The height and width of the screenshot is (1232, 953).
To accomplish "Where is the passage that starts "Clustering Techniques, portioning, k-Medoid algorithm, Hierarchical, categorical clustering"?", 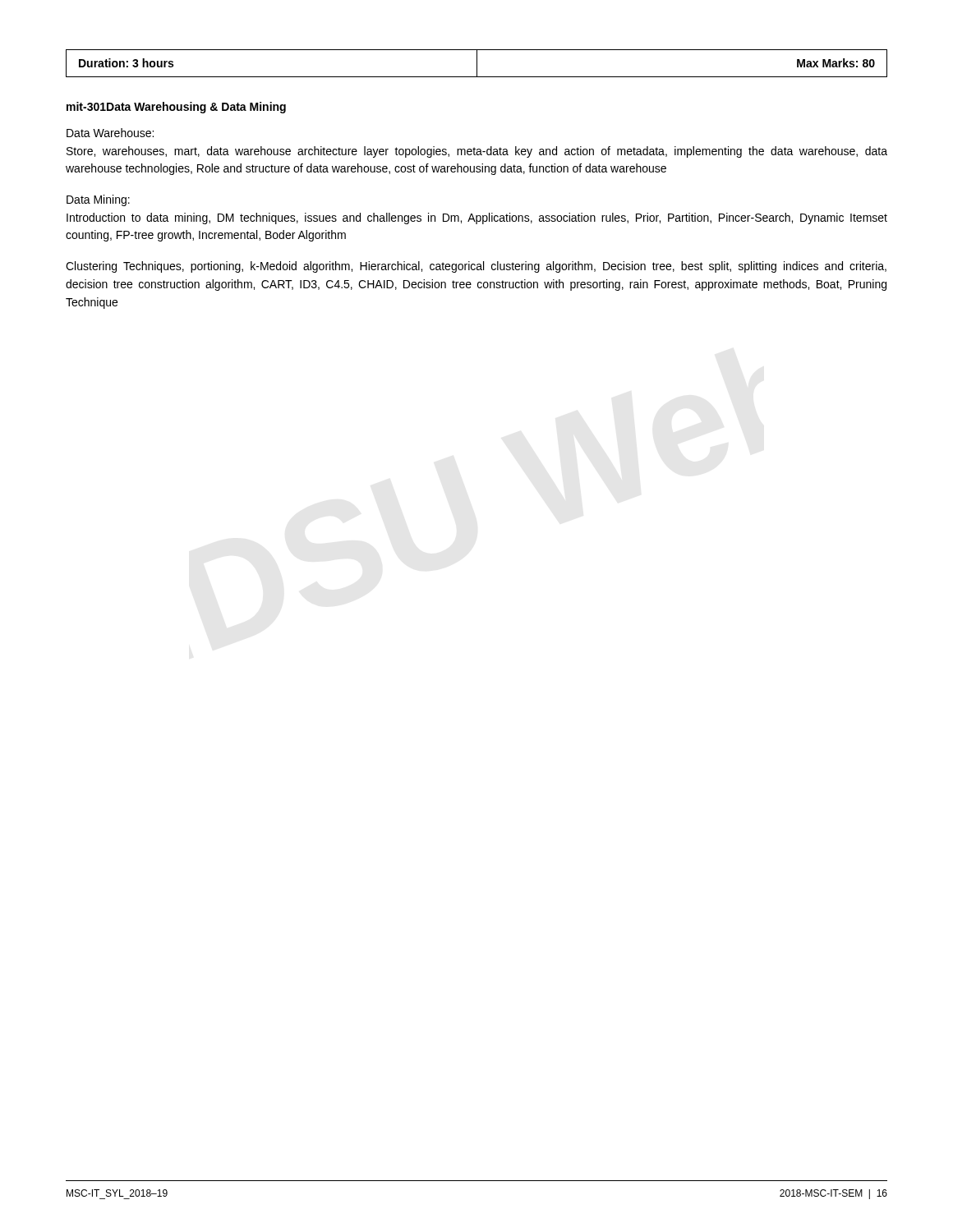I will point(476,284).
